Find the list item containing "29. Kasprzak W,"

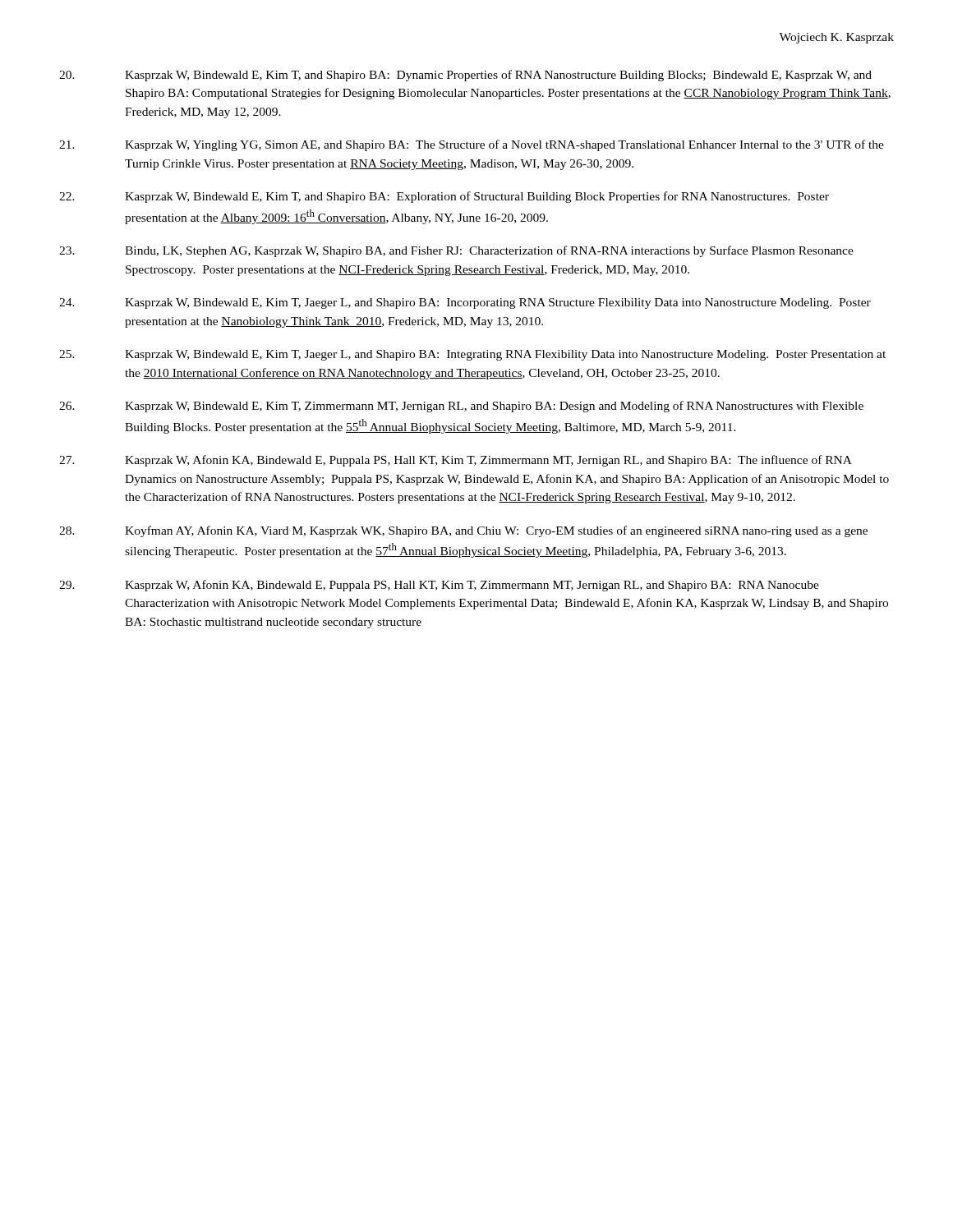[x=476, y=603]
